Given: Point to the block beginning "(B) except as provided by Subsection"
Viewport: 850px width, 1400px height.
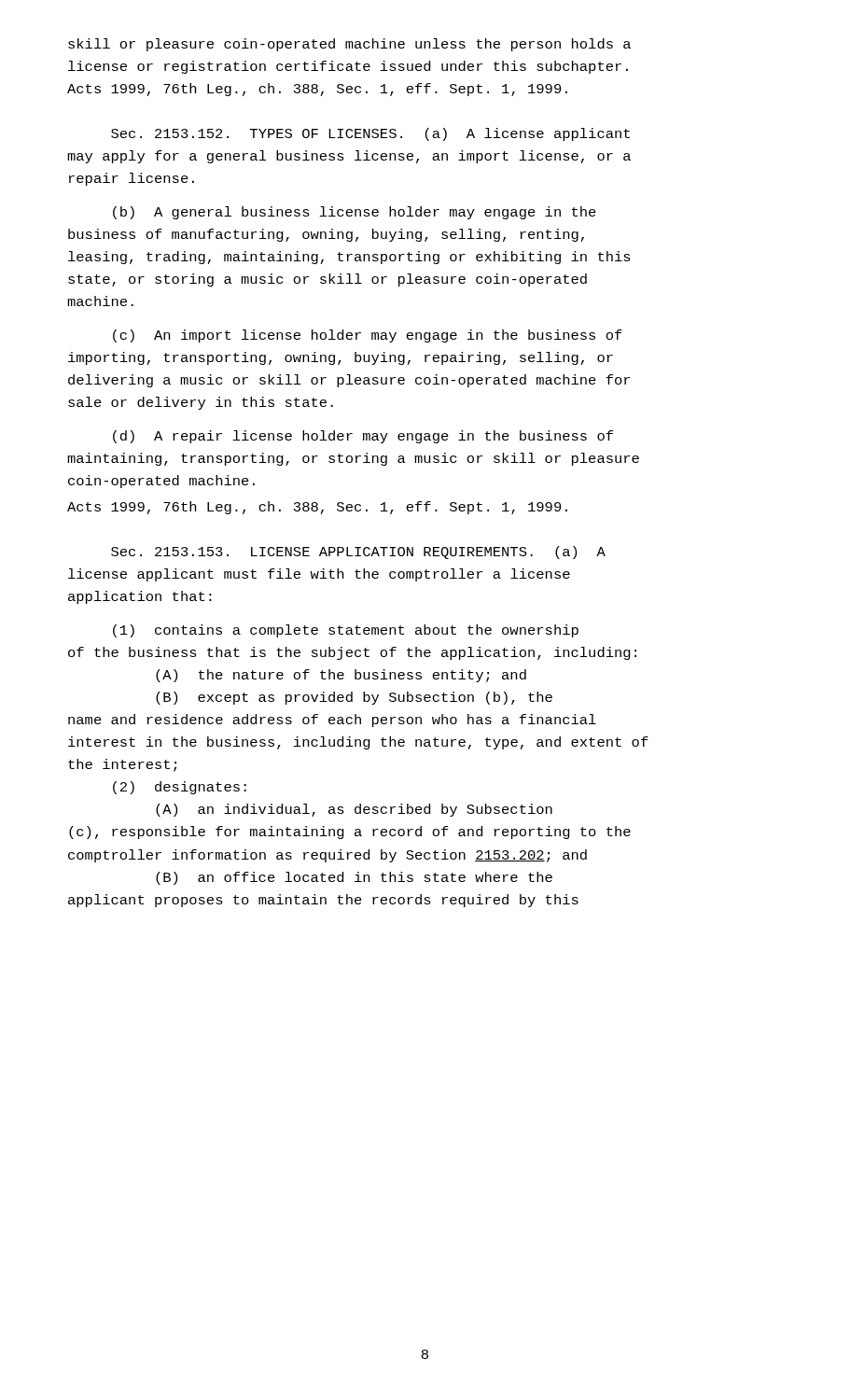Looking at the screenshot, I should click(425, 732).
